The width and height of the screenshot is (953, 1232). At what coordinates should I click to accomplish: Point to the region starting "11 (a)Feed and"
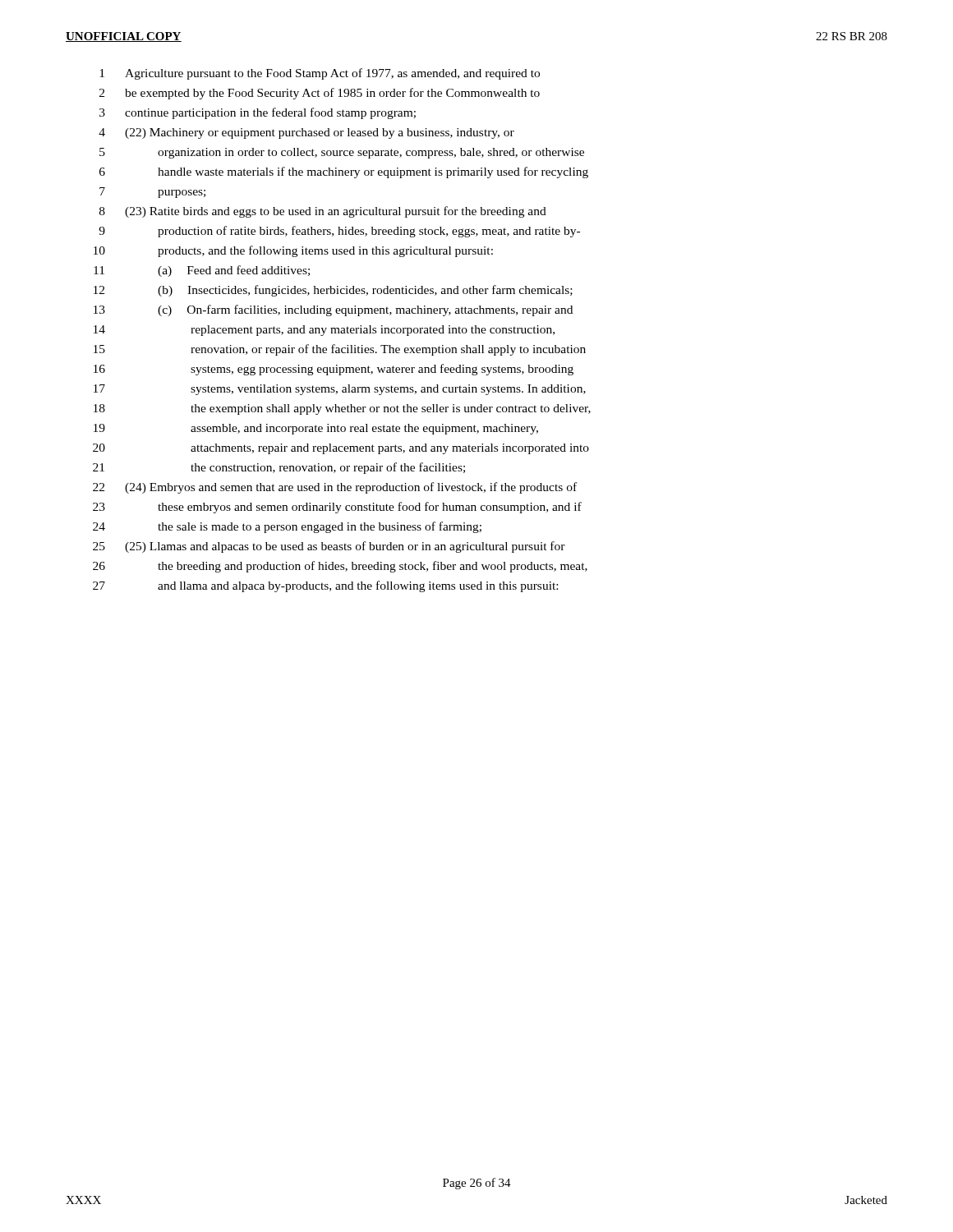coord(202,271)
